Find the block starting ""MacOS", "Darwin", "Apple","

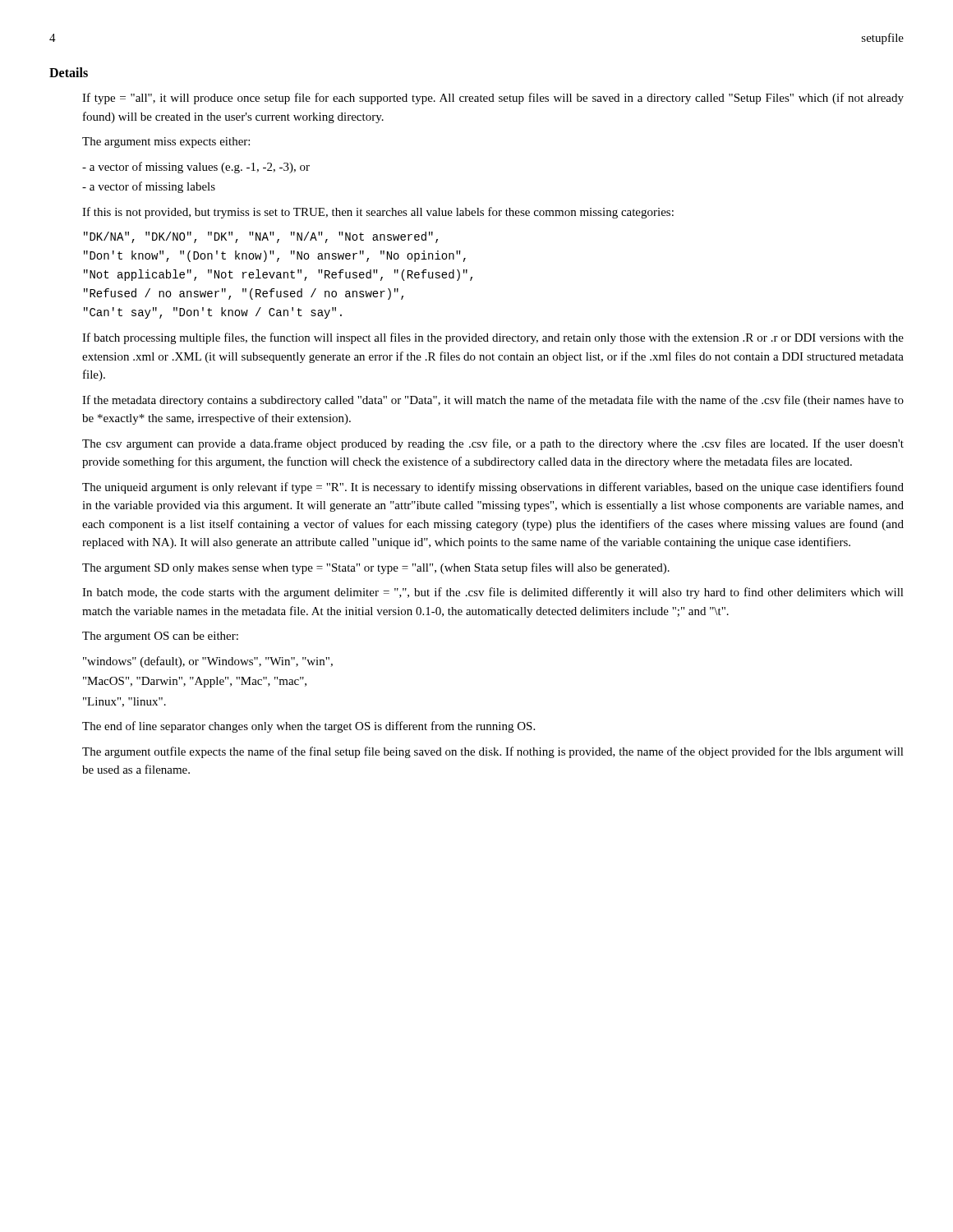(195, 681)
